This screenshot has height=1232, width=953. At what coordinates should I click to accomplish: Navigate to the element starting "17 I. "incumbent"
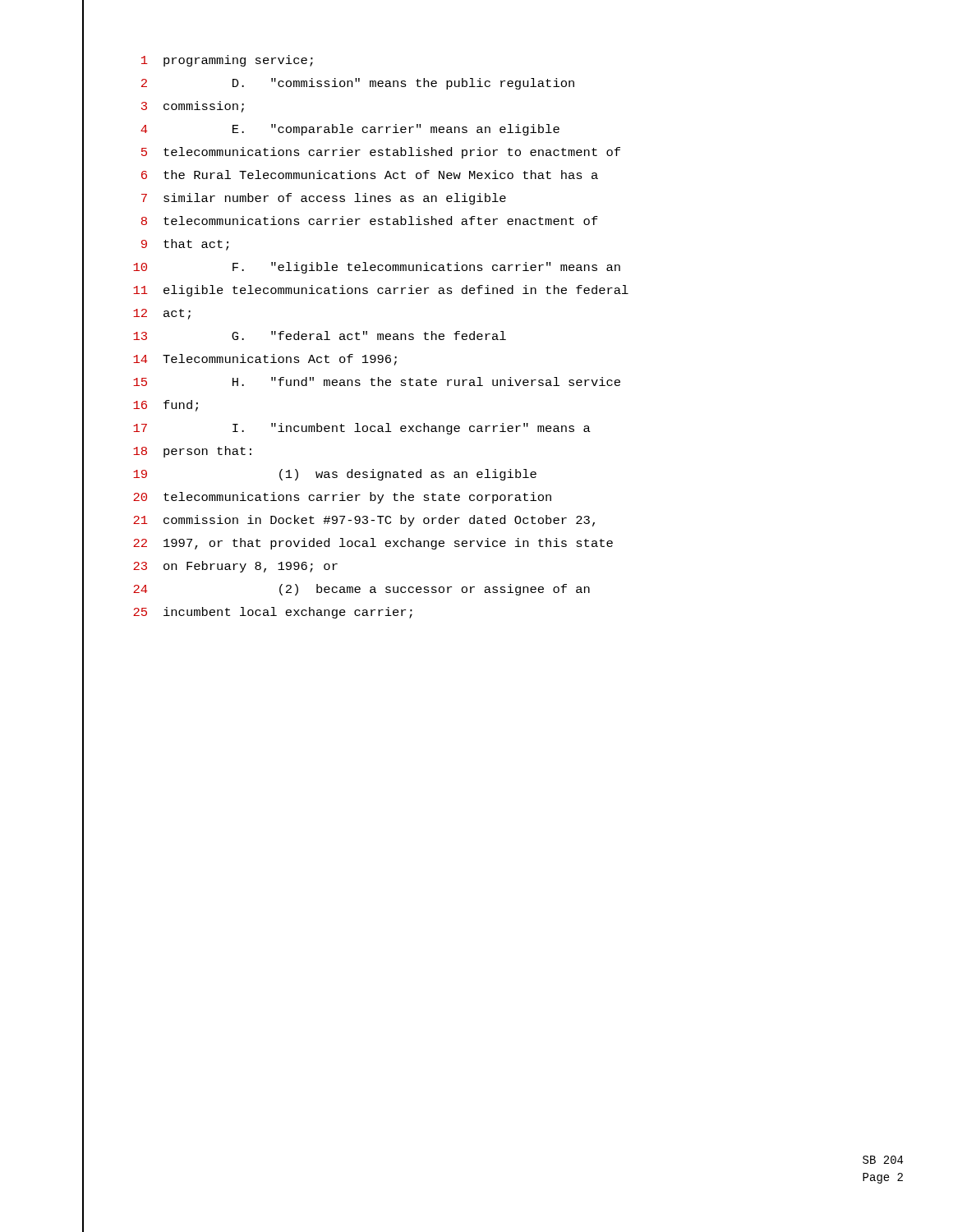(x=493, y=429)
